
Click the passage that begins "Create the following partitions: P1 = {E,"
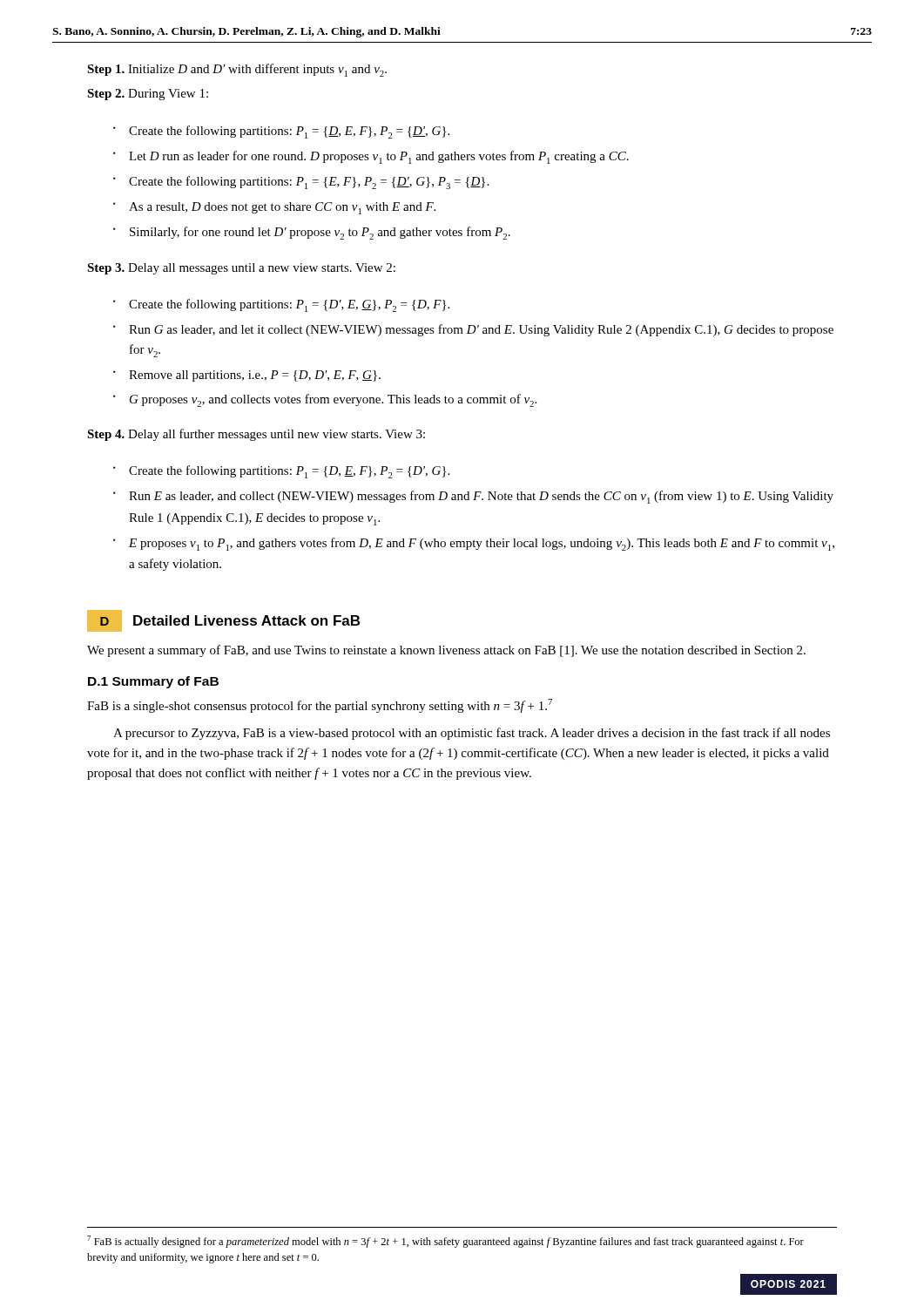click(x=309, y=183)
